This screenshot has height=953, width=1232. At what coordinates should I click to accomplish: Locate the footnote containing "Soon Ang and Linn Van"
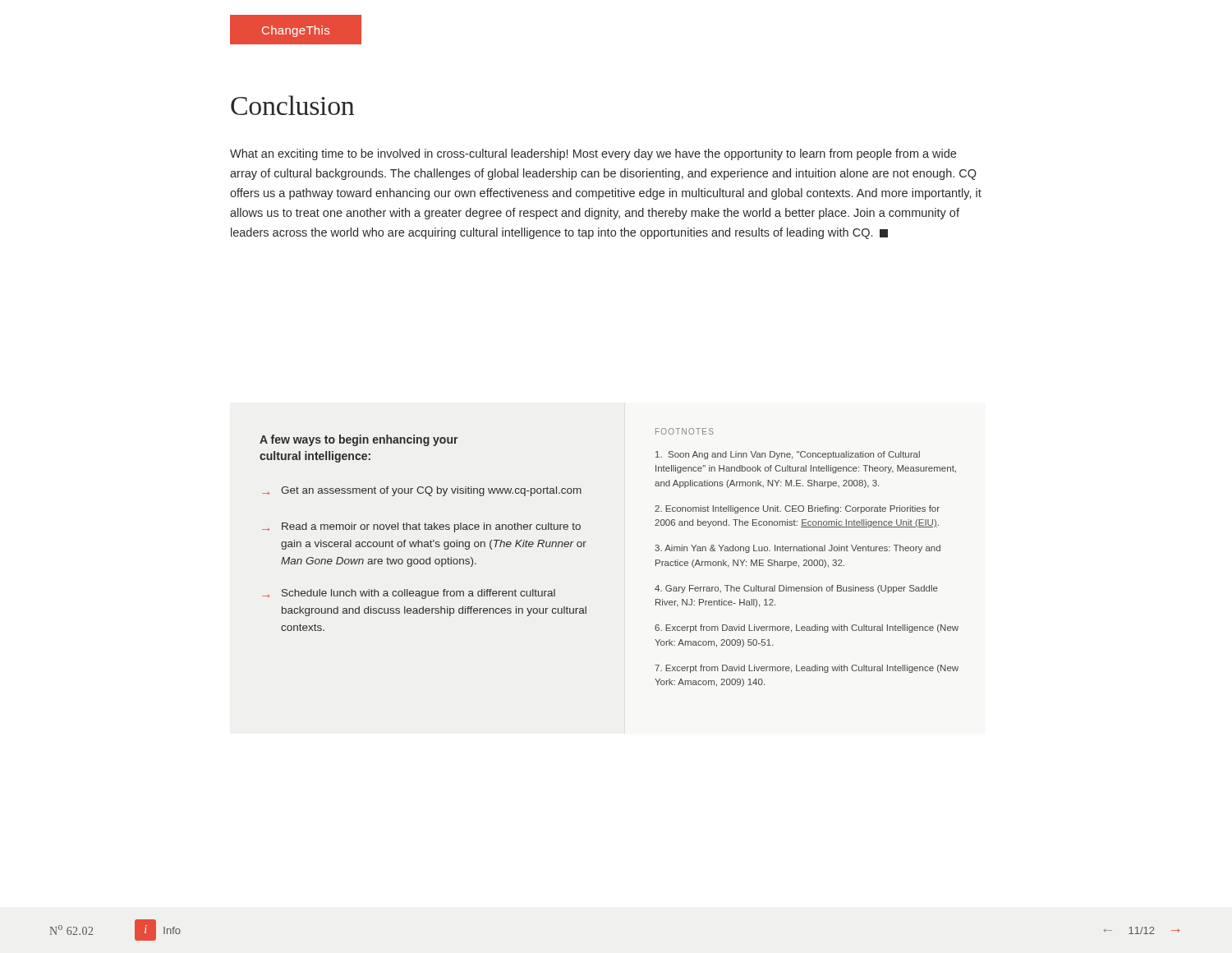(x=808, y=469)
